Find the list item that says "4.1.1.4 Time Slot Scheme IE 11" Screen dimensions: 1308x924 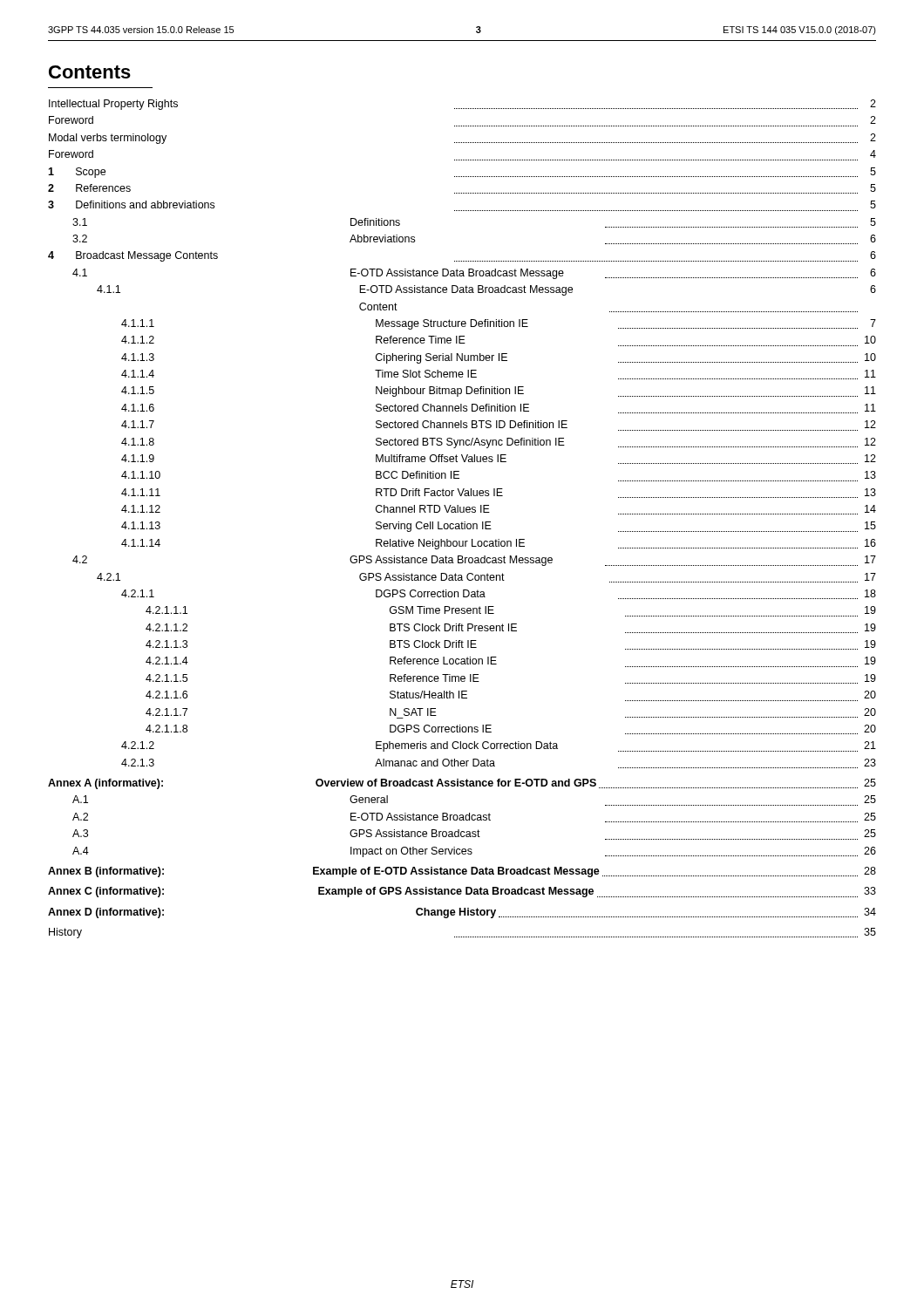pyautogui.click(x=462, y=375)
